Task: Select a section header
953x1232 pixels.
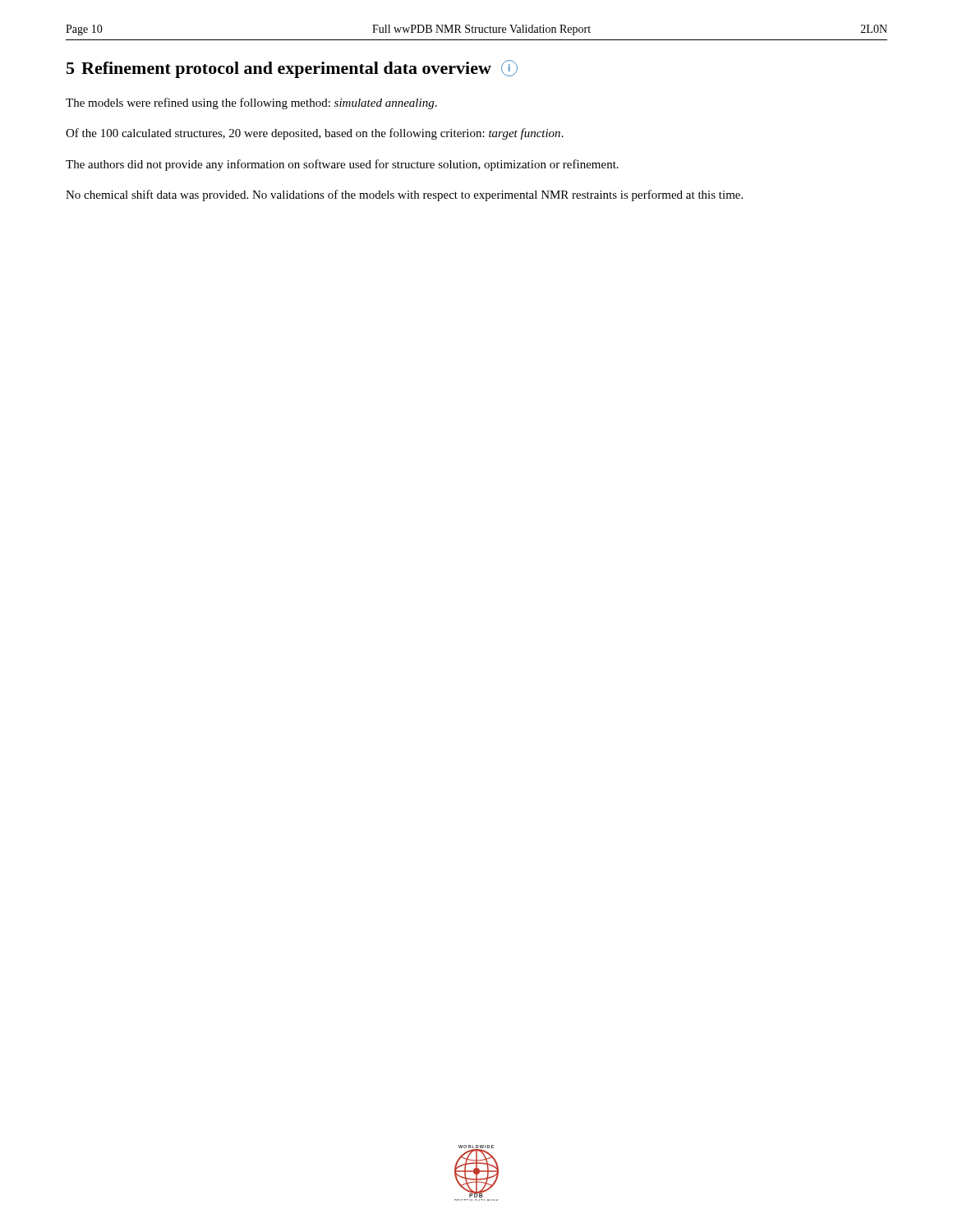Action: 292,68
